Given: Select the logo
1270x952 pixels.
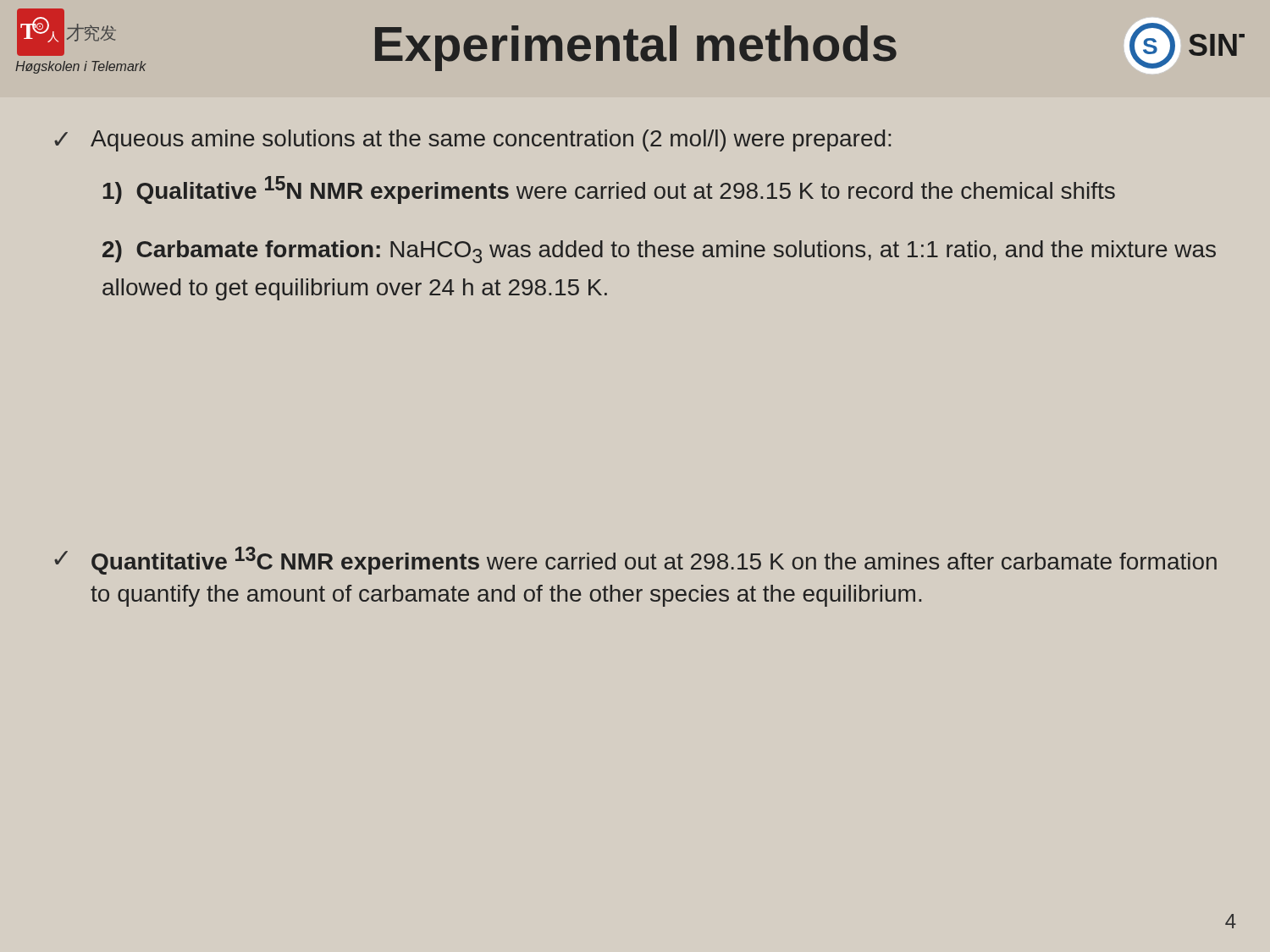Looking at the screenshot, I should [x=1183, y=47].
